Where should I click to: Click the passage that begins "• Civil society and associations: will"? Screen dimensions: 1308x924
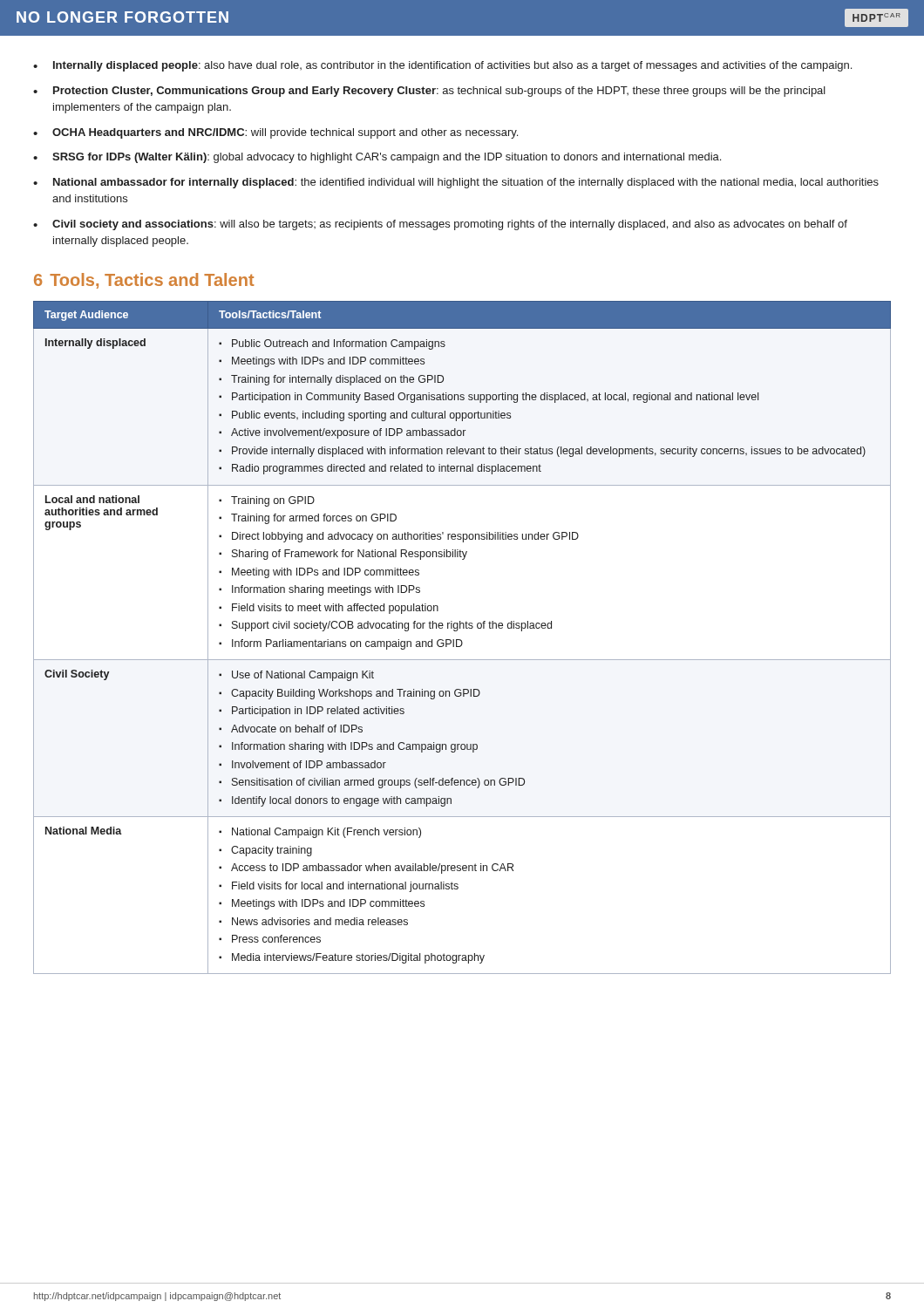(x=440, y=231)
